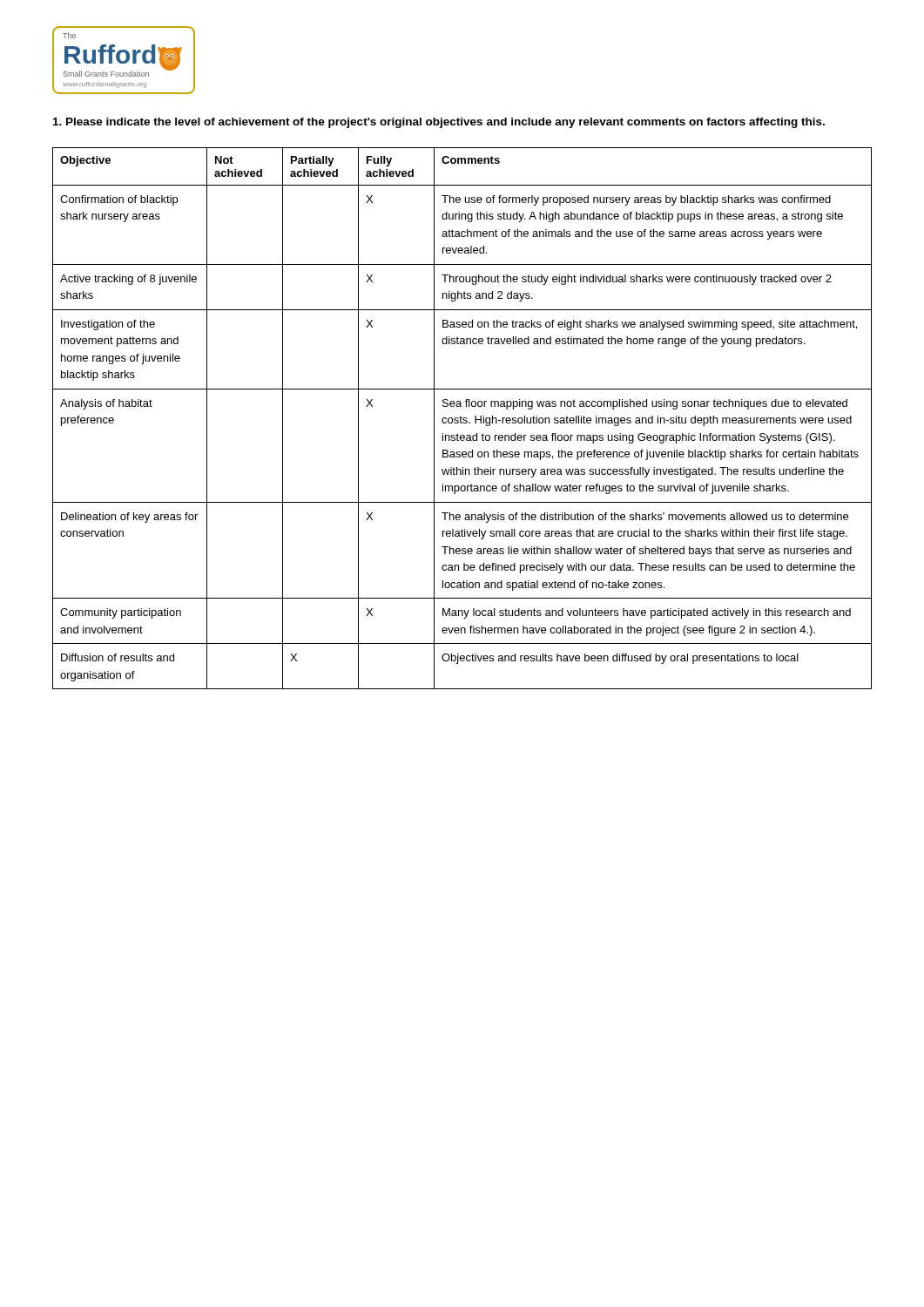Click on the logo

[462, 60]
